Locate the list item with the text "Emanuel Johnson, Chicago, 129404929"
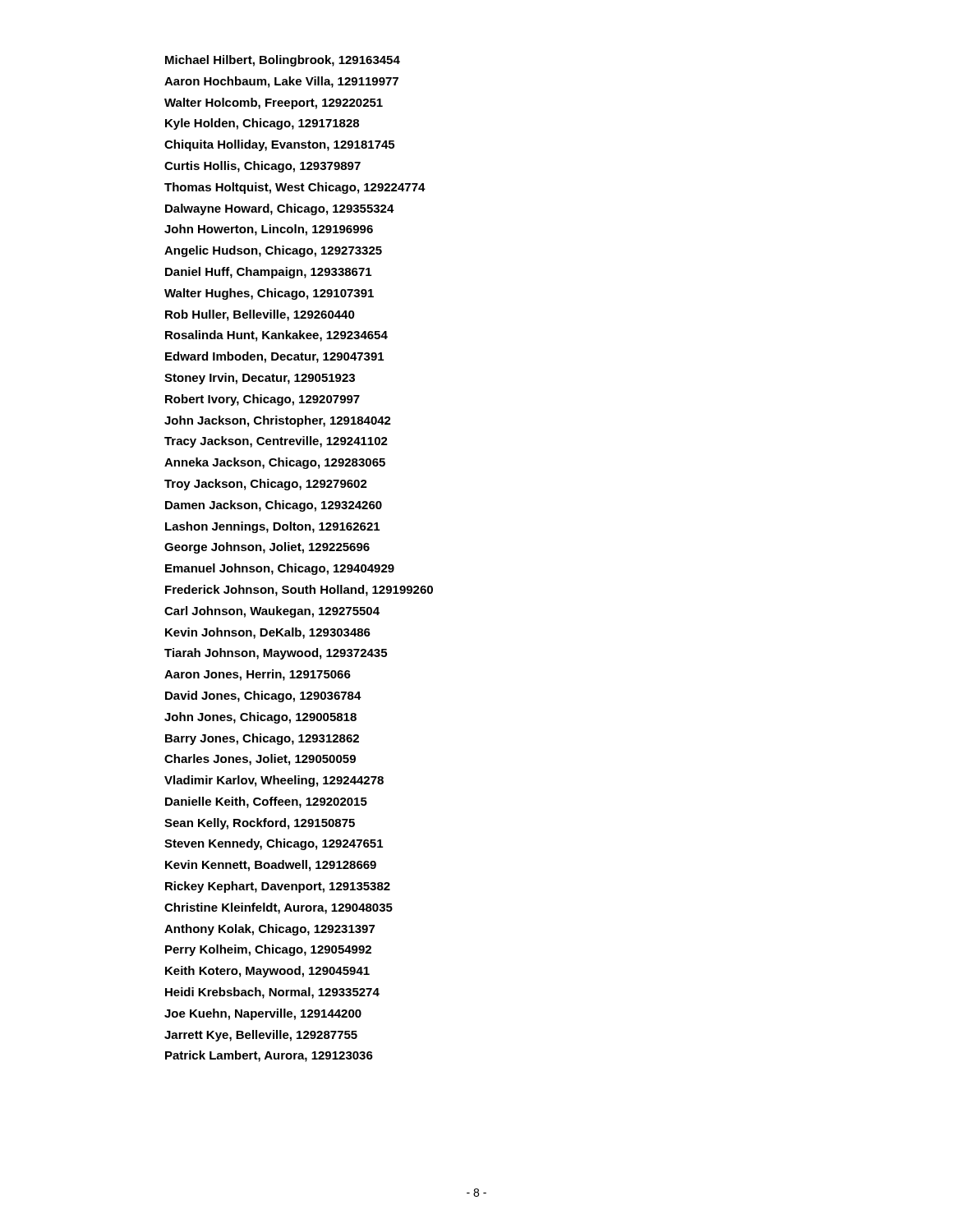953x1232 pixels. 280,569
